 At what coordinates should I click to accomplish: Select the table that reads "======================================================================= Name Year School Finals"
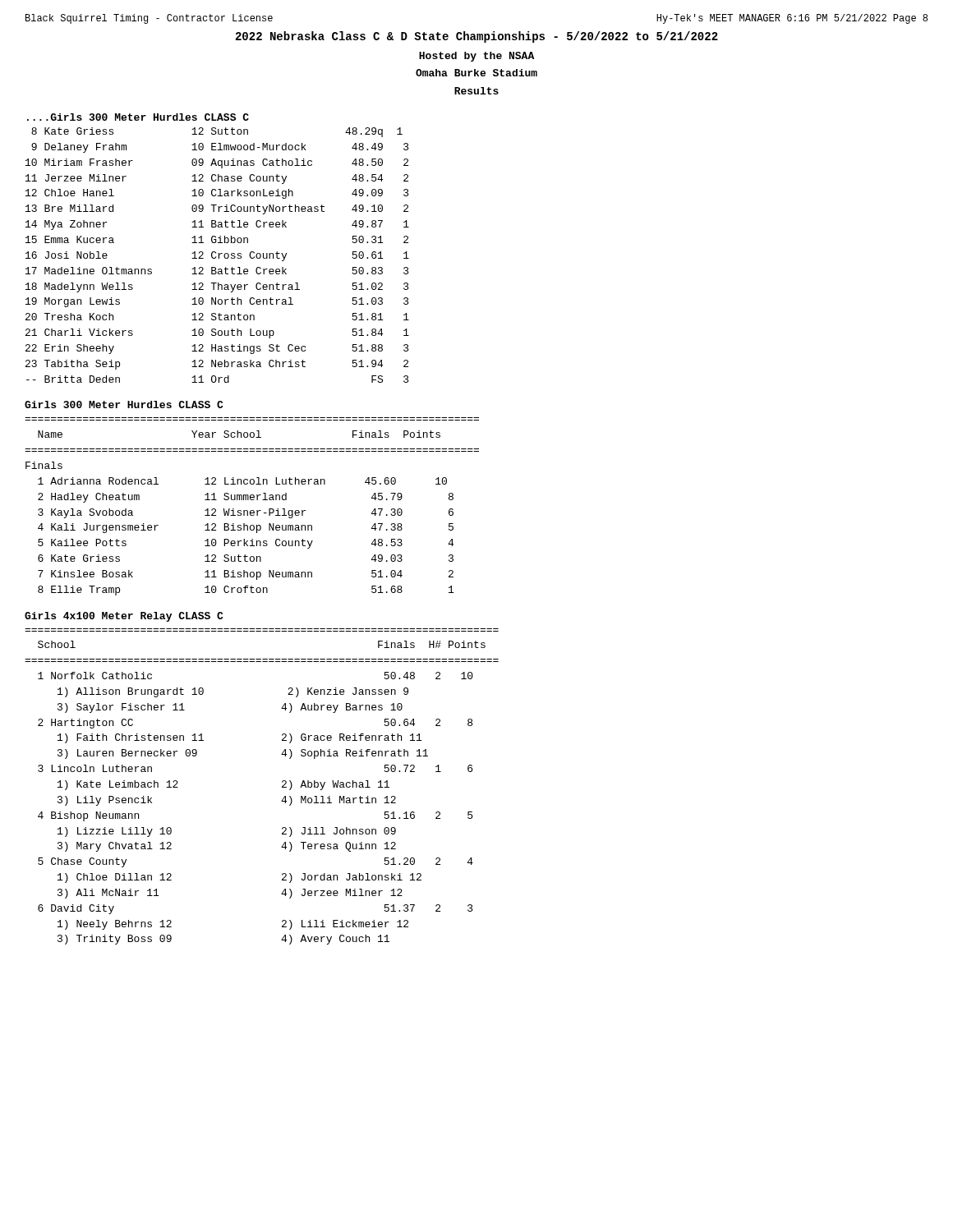point(476,506)
